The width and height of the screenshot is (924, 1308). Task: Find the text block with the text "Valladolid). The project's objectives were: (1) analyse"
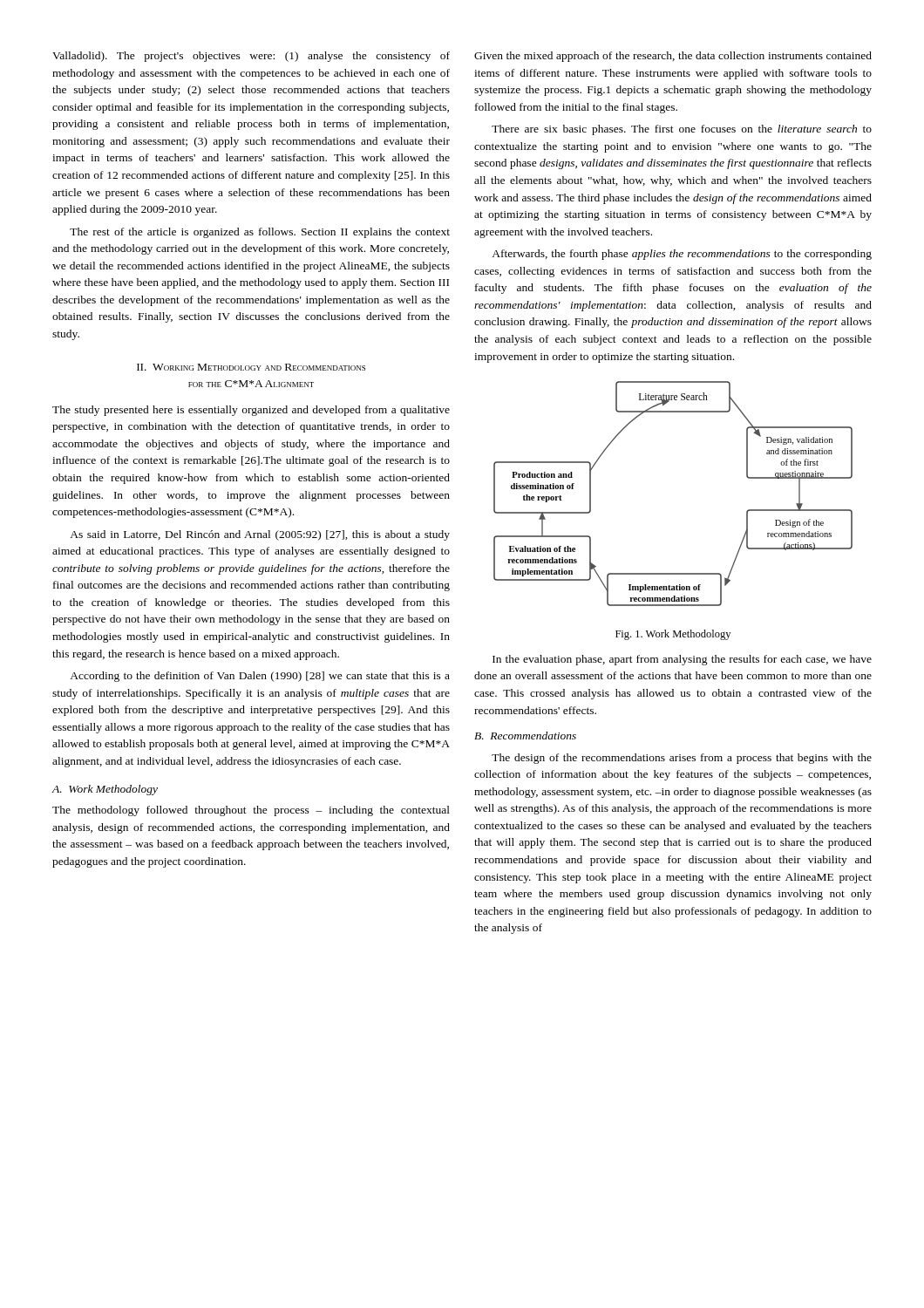(x=251, y=195)
